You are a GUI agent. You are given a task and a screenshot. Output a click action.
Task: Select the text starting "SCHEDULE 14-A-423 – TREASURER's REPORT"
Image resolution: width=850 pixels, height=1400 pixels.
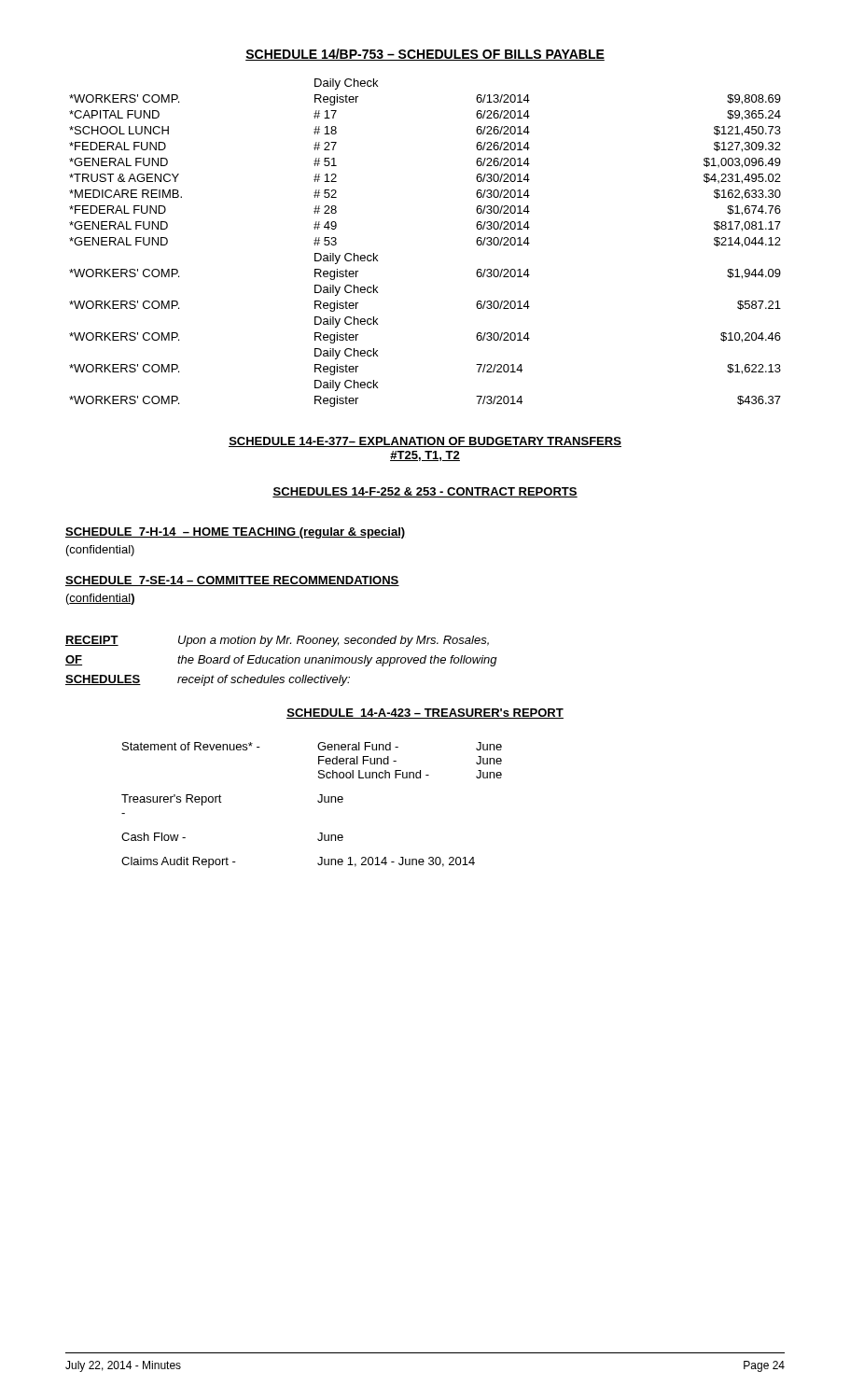coord(425,713)
